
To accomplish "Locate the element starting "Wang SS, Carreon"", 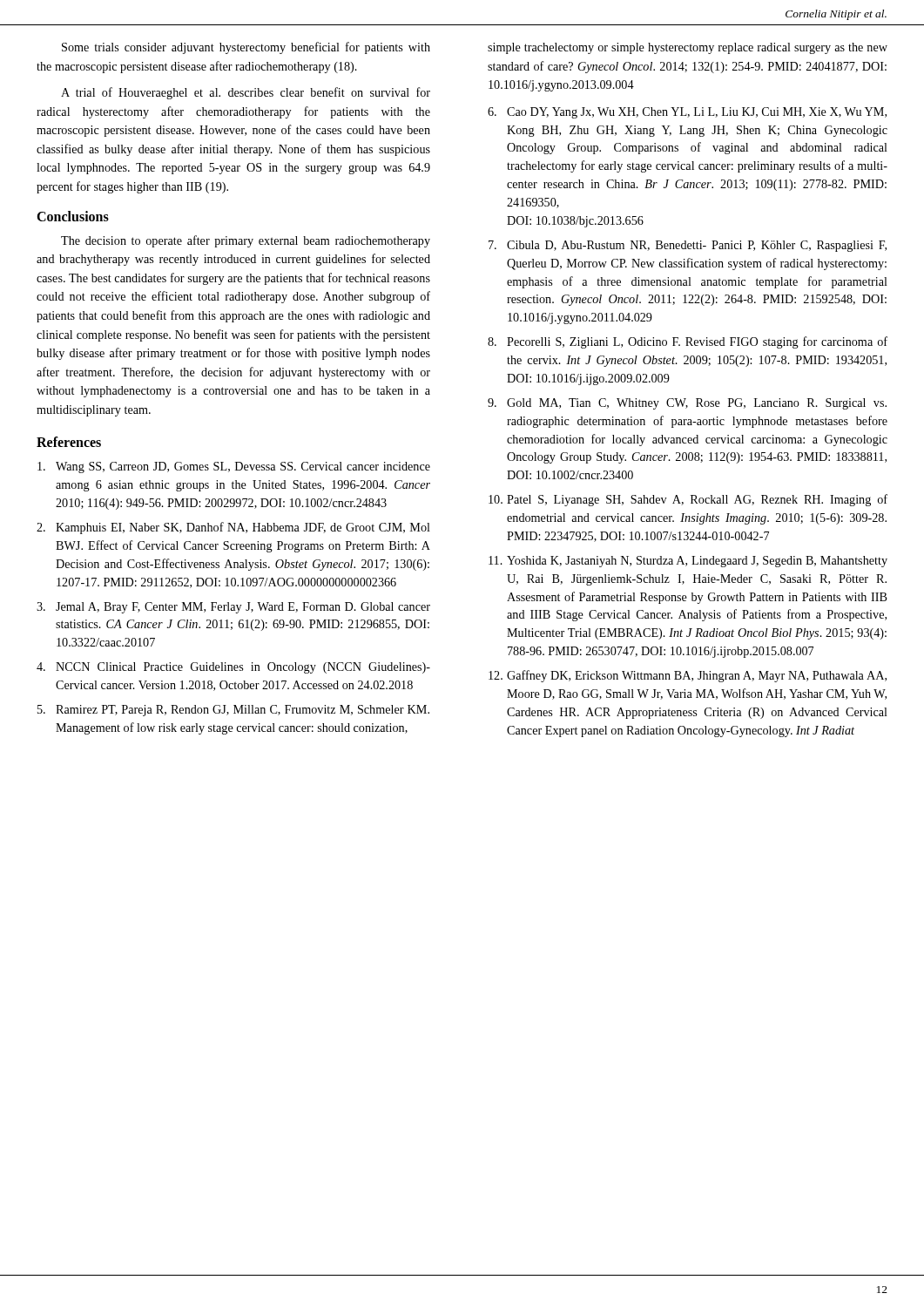I will pyautogui.click(x=233, y=485).
